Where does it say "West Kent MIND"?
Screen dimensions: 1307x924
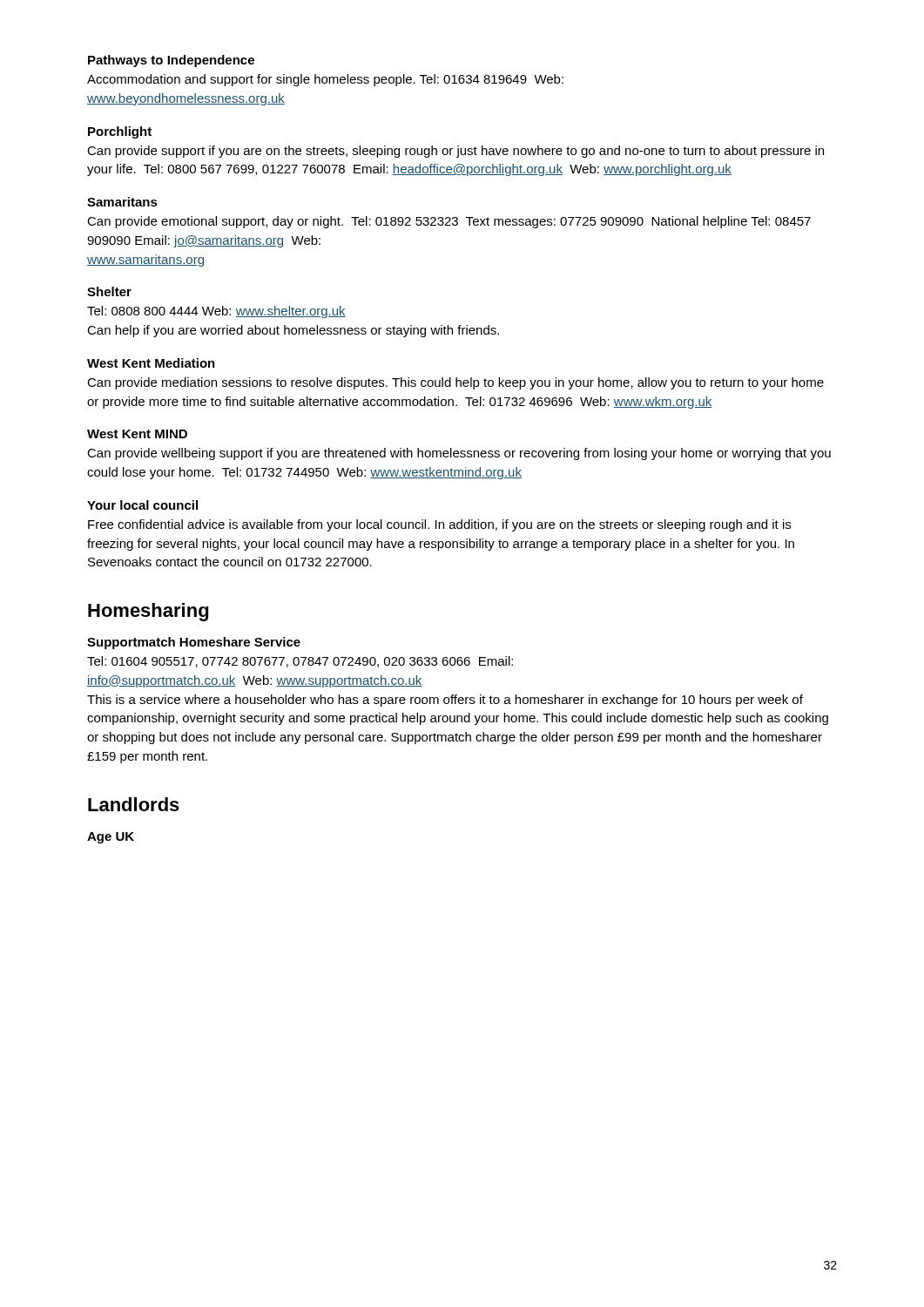pos(137,434)
